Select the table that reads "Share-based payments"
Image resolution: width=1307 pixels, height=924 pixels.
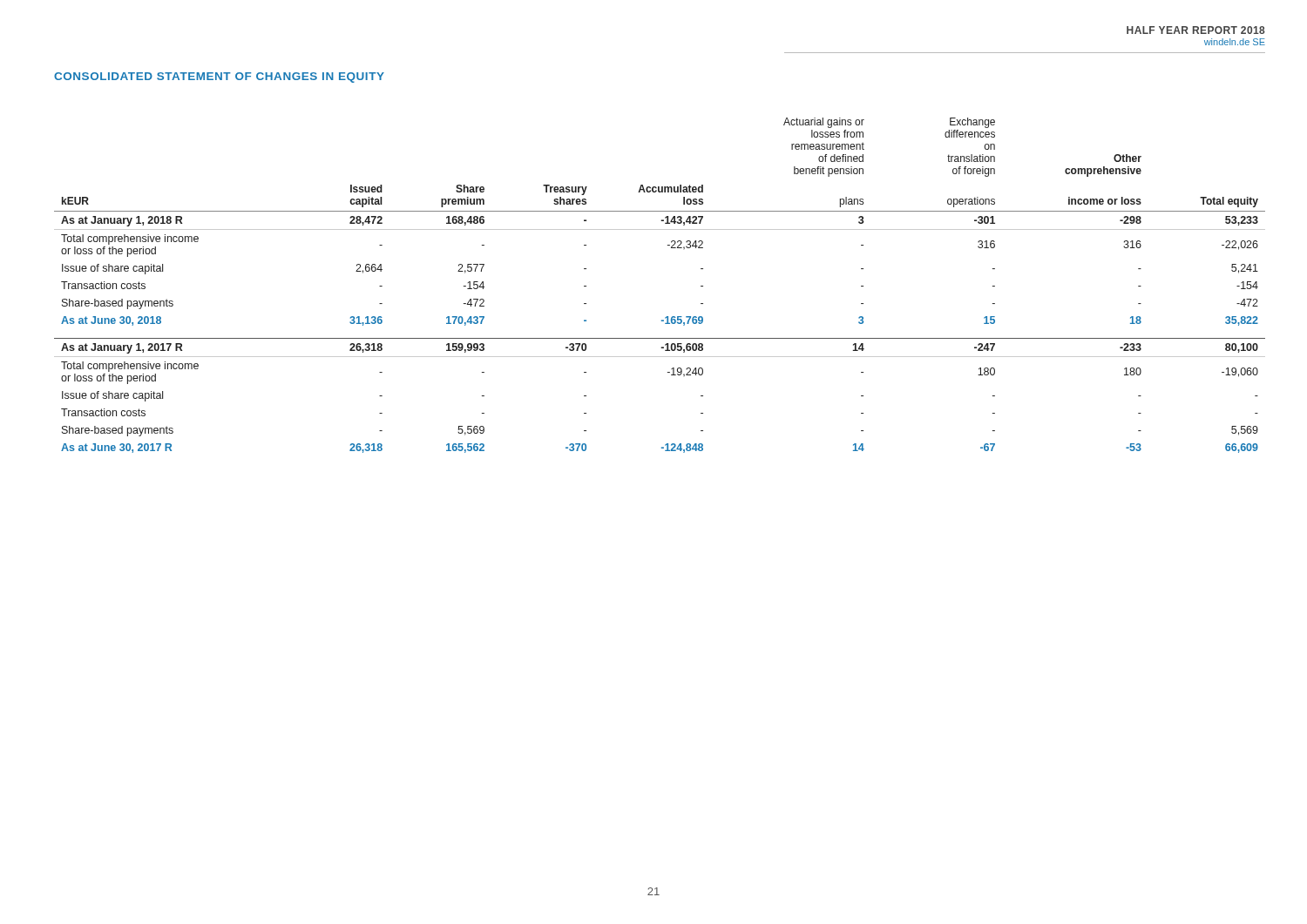pos(660,285)
